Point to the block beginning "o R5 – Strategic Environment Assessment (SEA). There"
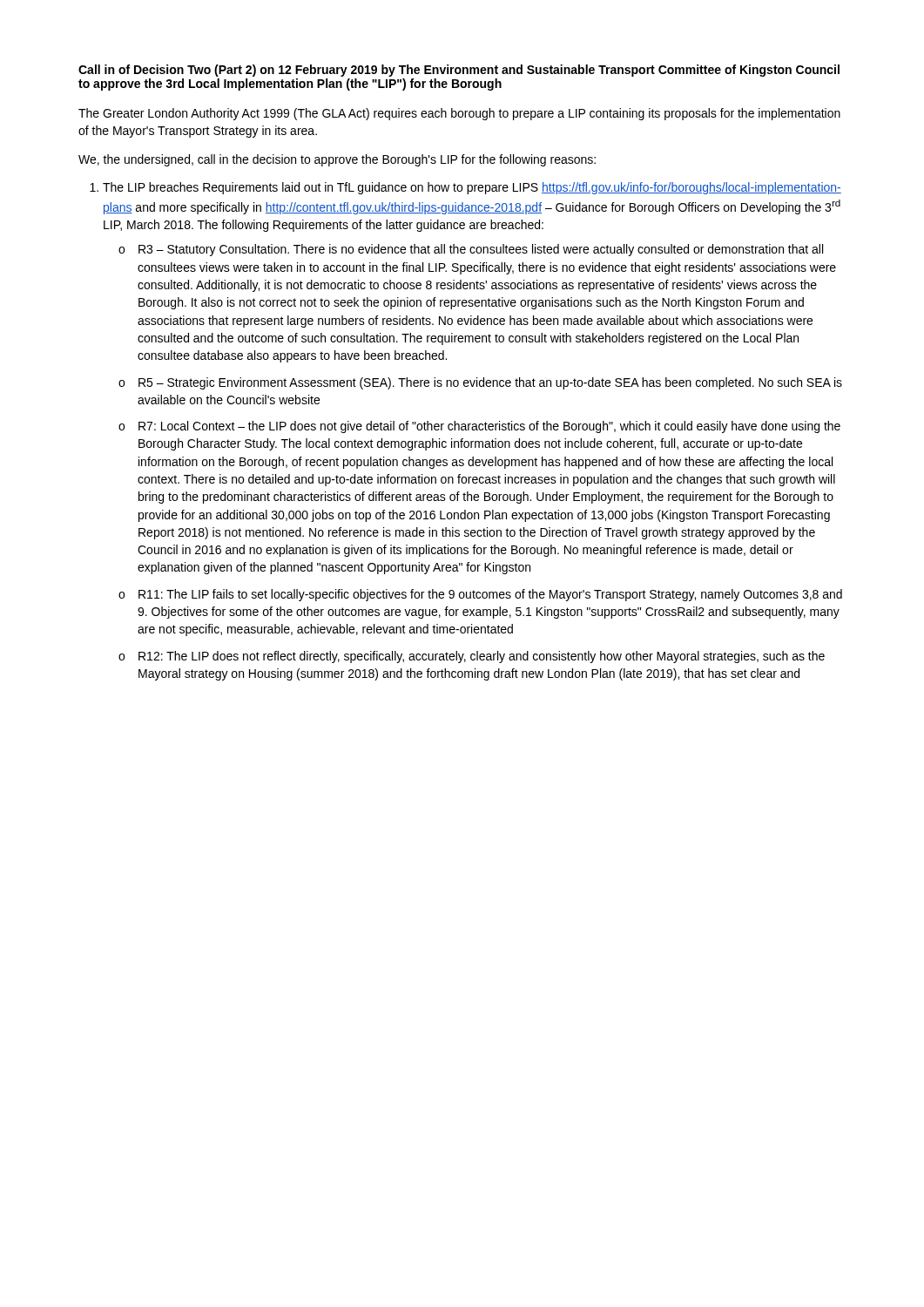This screenshot has height=1307, width=924. tap(482, 391)
